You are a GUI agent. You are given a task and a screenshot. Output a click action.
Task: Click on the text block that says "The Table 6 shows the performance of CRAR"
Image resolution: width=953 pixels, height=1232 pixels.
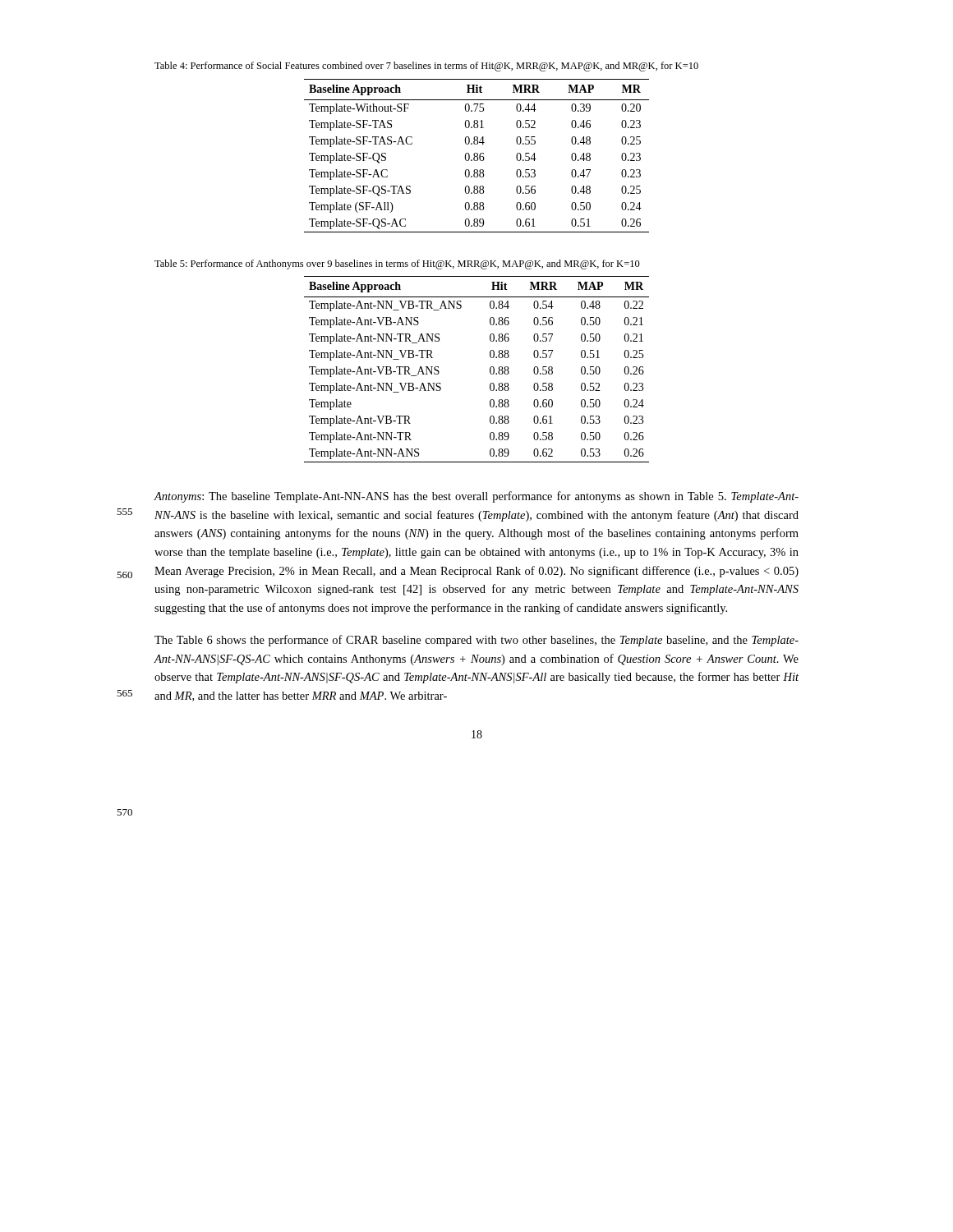click(x=476, y=668)
